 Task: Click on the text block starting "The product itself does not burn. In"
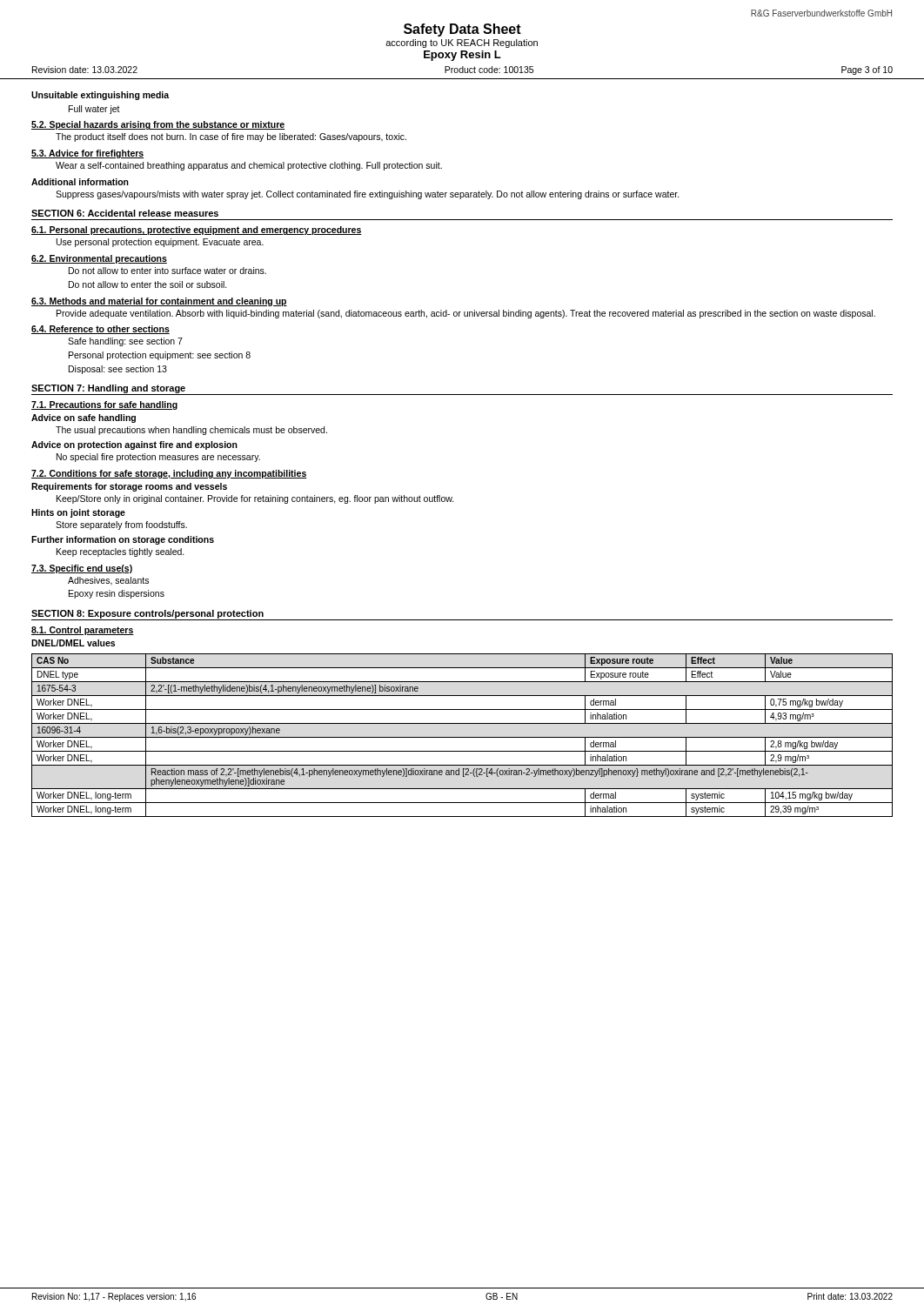[231, 137]
